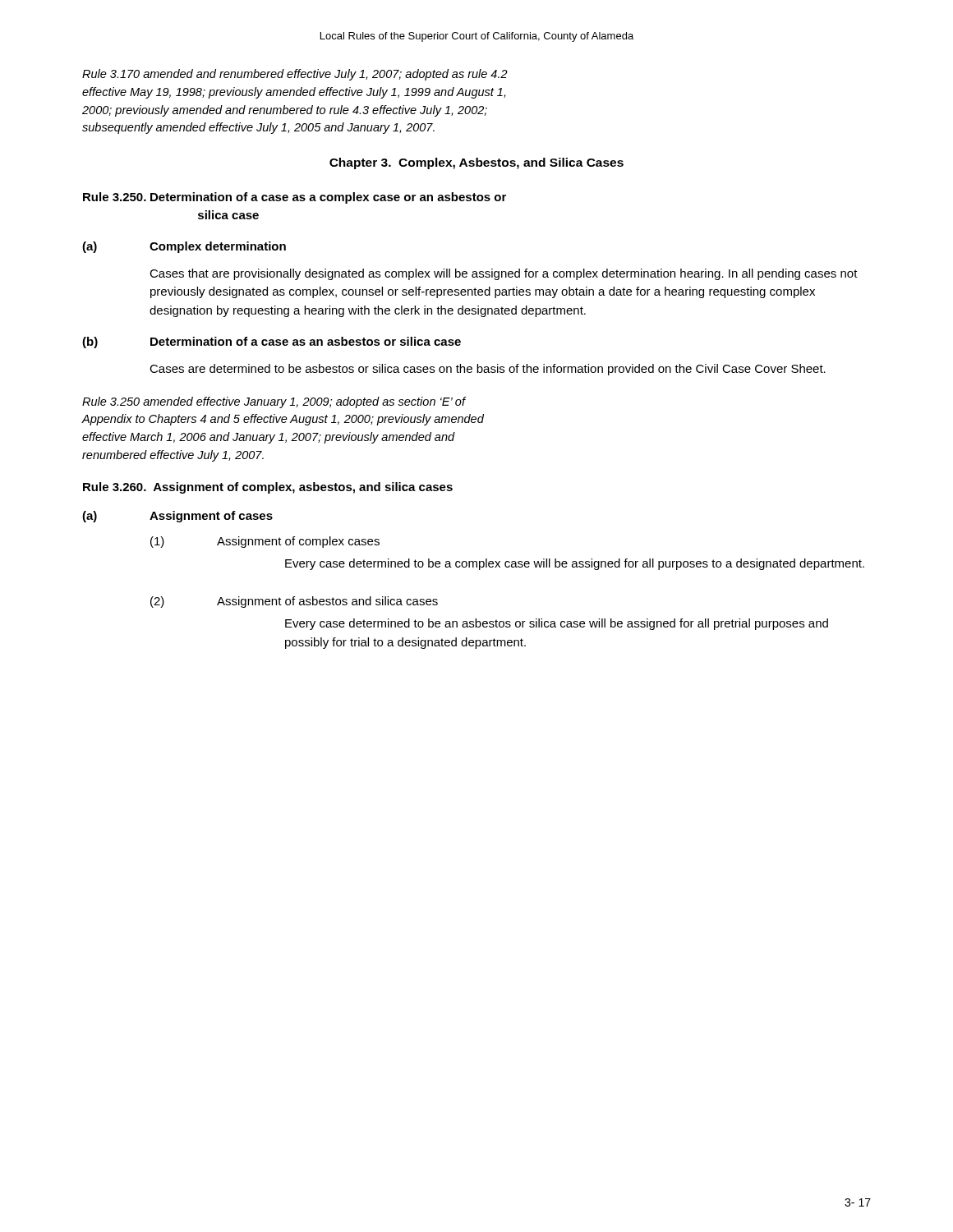The width and height of the screenshot is (953, 1232).
Task: Click where it says "(a) Assignment of cases"
Action: [x=177, y=517]
